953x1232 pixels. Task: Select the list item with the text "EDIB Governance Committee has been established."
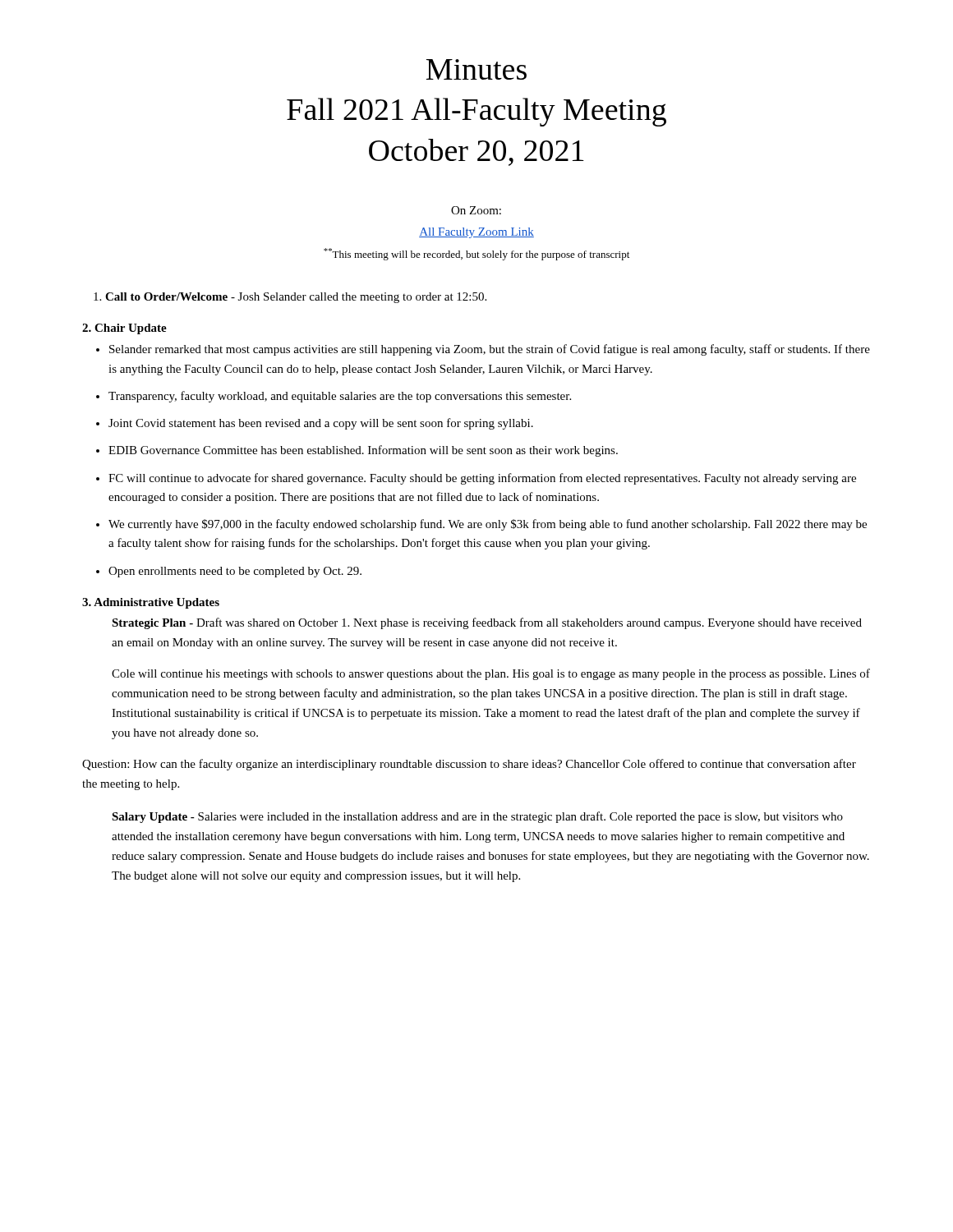pos(363,450)
